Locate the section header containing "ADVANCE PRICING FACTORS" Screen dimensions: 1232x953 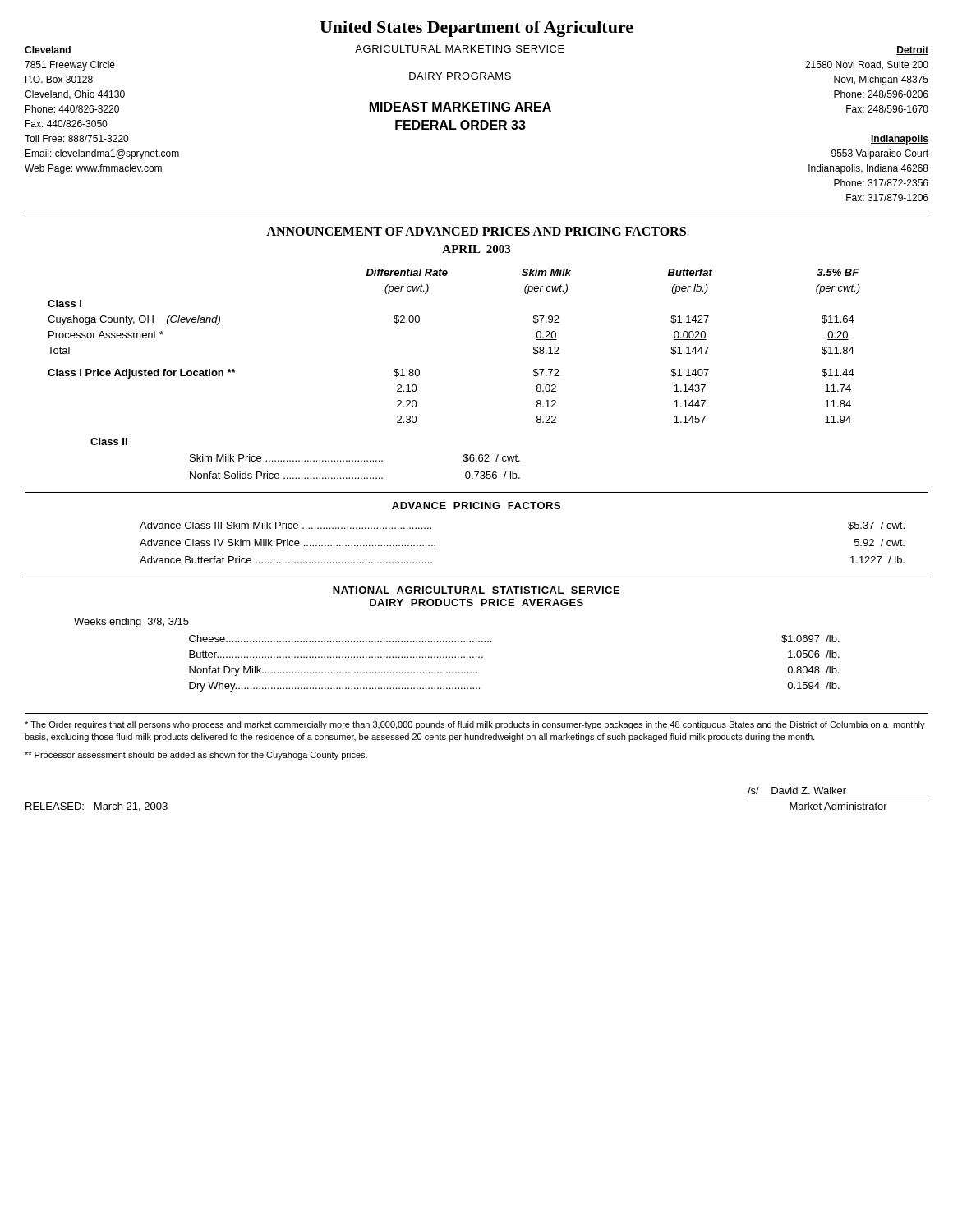pos(476,505)
